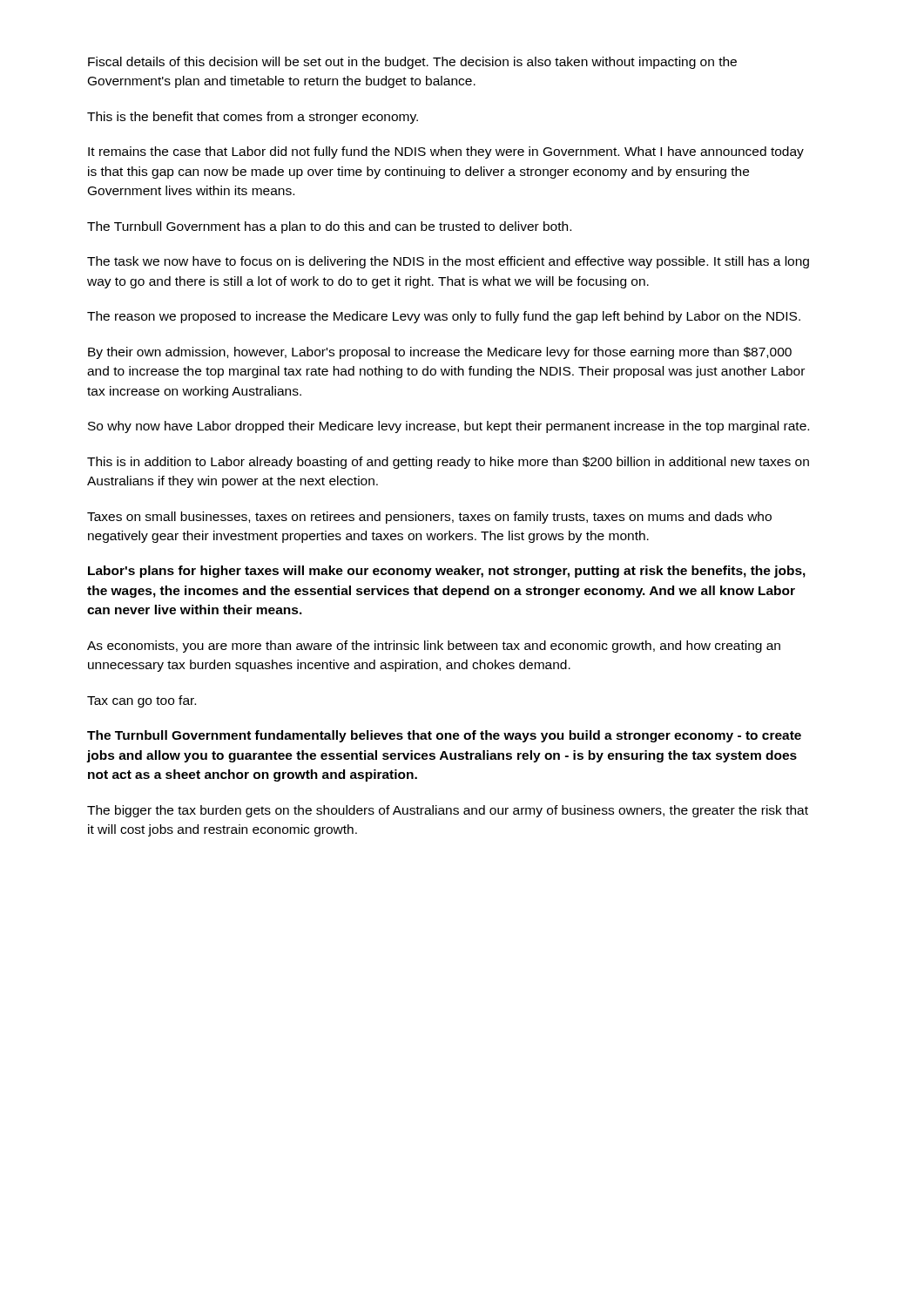Click on the region starting "Fiscal details of this decision will"
924x1307 pixels.
coord(412,71)
